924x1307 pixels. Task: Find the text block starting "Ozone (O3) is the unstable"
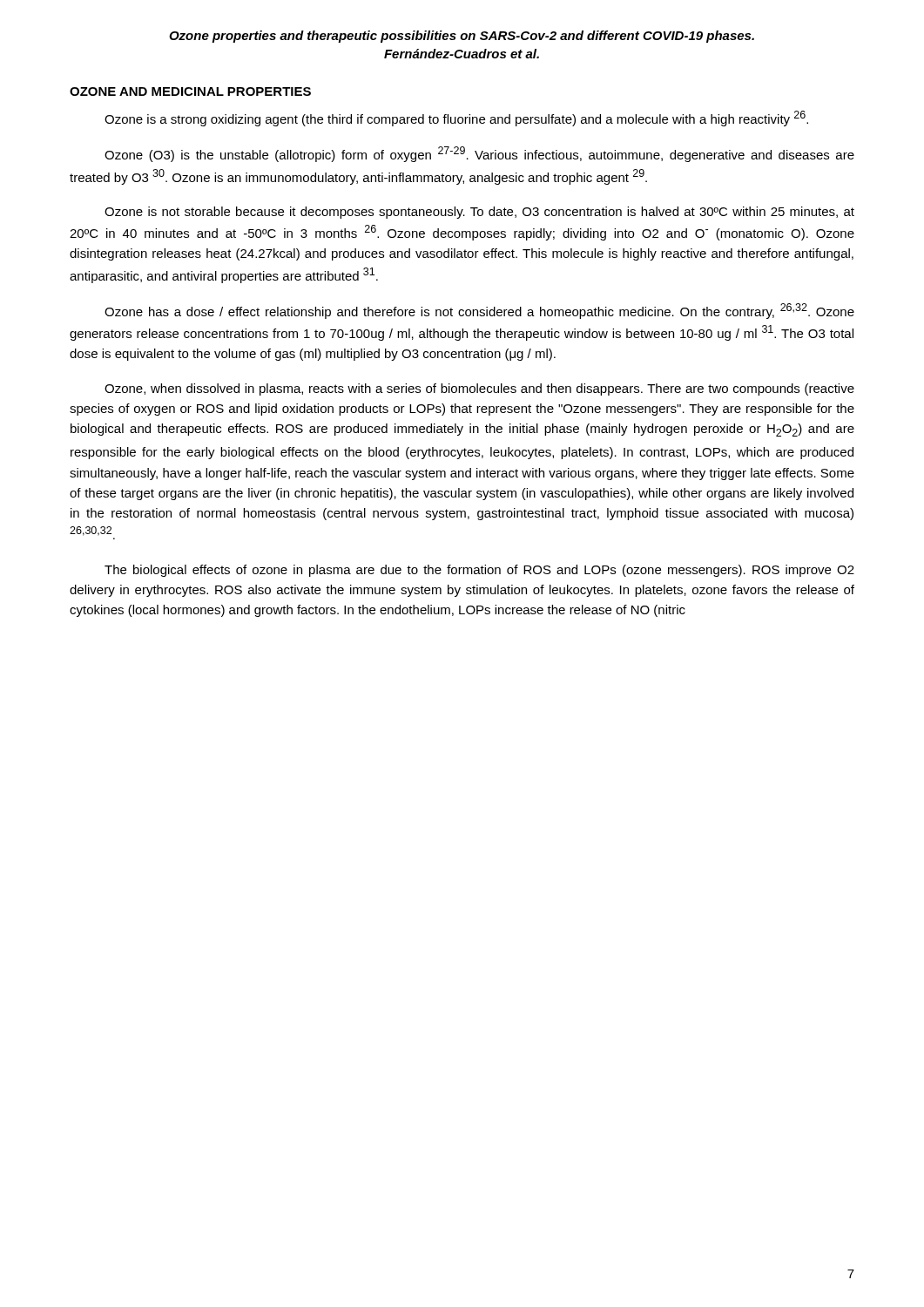tap(462, 165)
